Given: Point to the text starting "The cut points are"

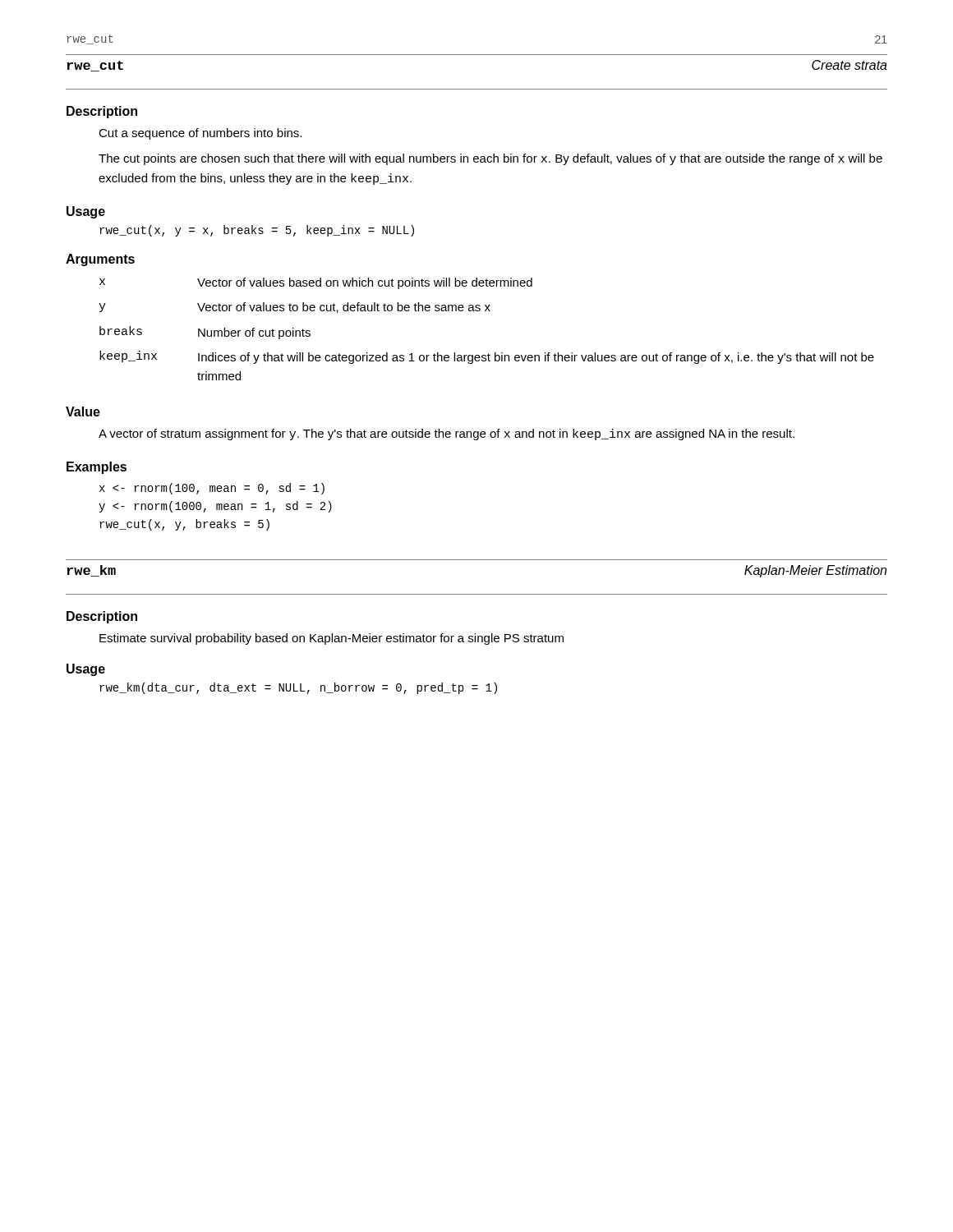Looking at the screenshot, I should (x=491, y=169).
